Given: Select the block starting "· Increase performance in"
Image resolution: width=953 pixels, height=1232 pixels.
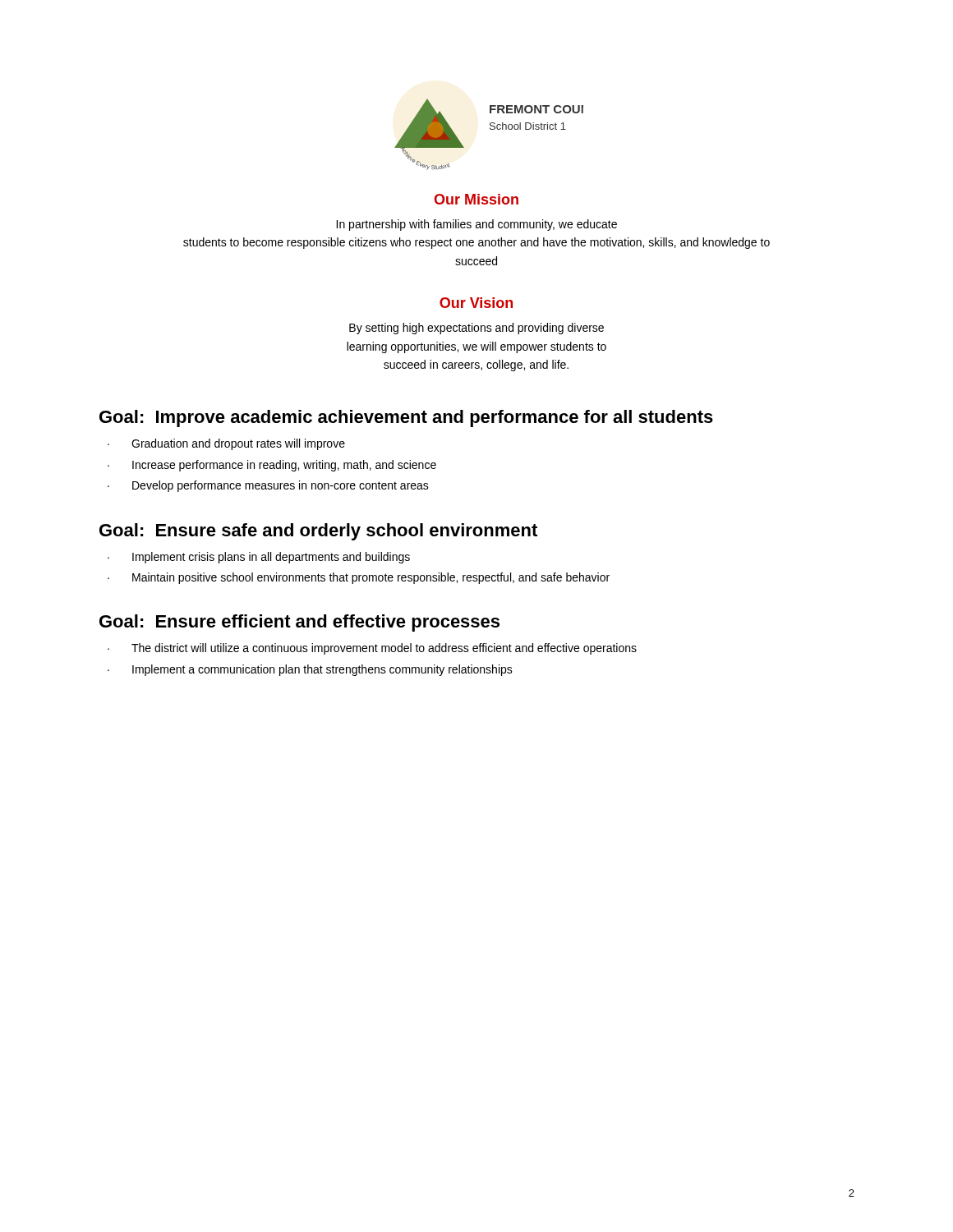Looking at the screenshot, I should (267, 465).
